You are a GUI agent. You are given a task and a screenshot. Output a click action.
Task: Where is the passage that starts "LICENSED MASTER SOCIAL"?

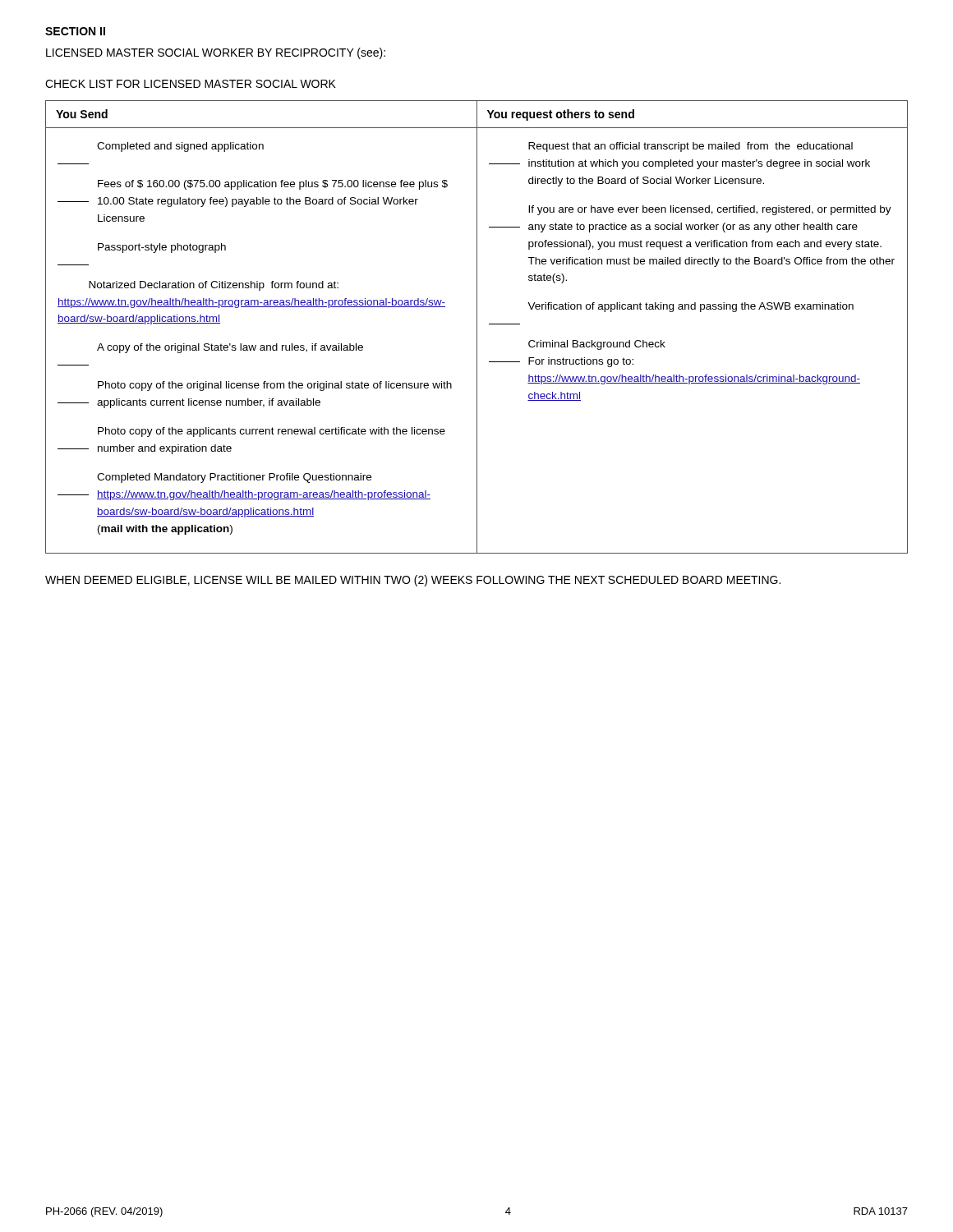click(216, 53)
